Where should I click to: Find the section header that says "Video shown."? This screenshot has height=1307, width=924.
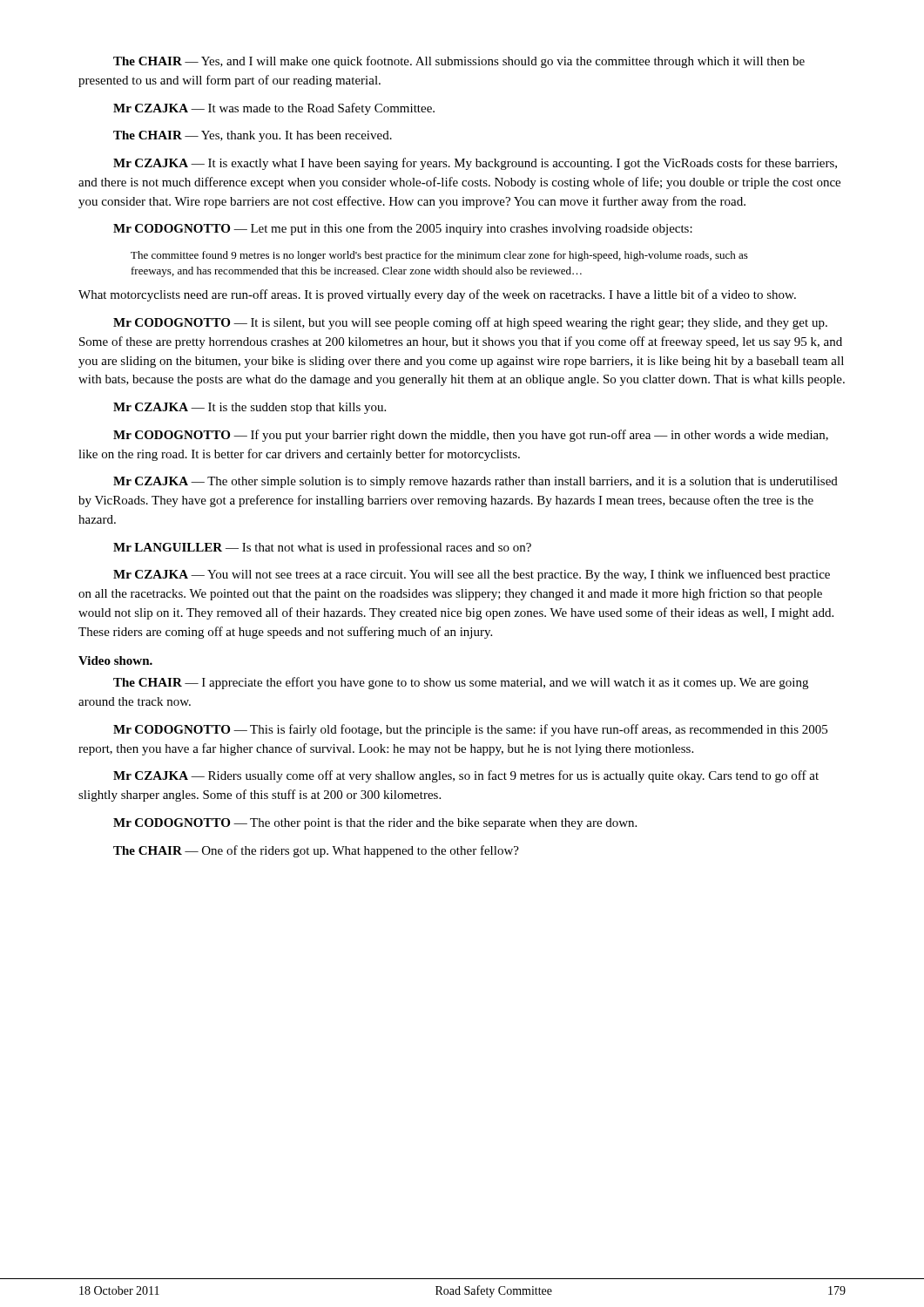point(115,660)
